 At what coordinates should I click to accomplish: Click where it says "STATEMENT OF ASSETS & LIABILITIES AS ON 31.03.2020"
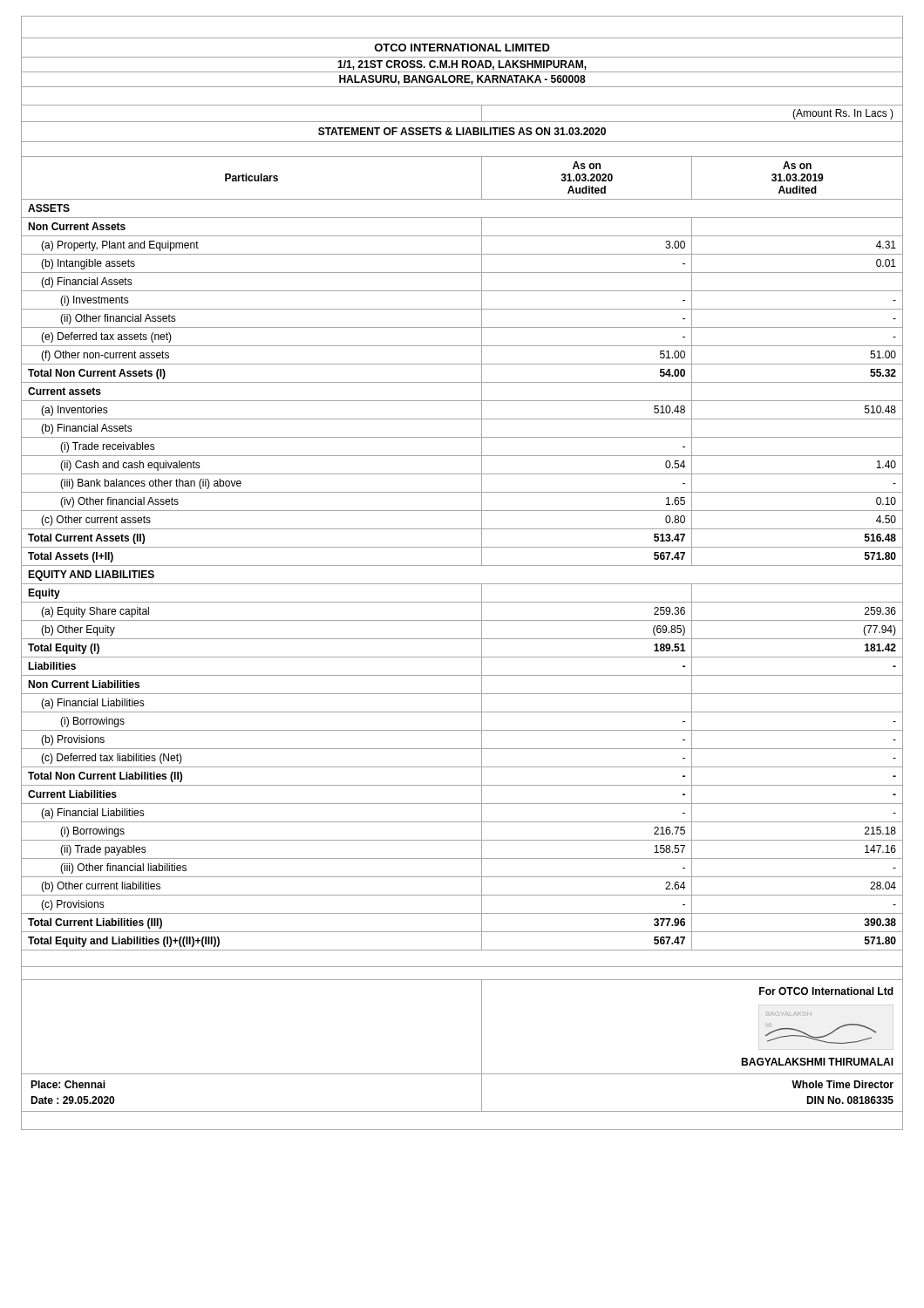(x=462, y=132)
